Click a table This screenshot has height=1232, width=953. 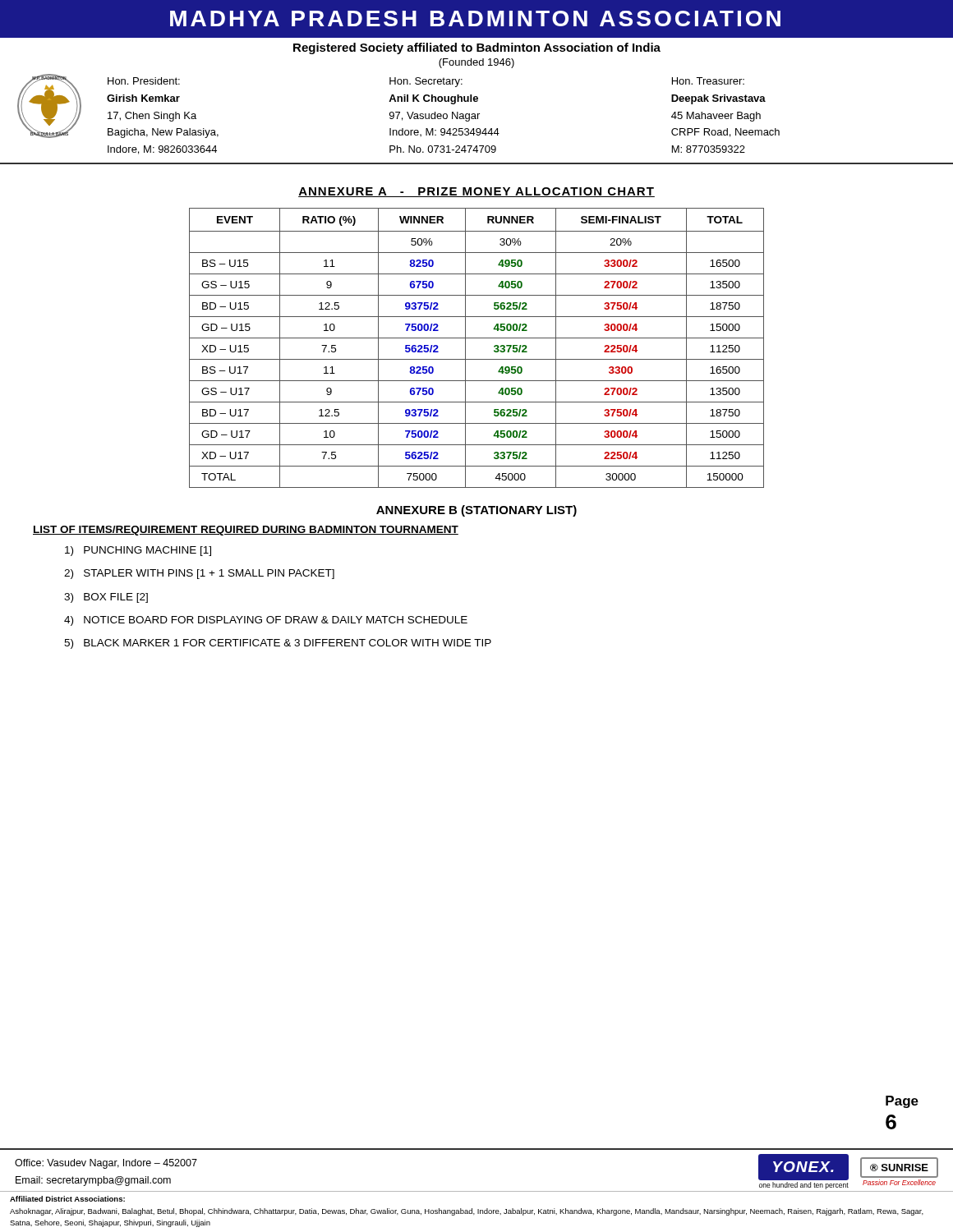(476, 348)
